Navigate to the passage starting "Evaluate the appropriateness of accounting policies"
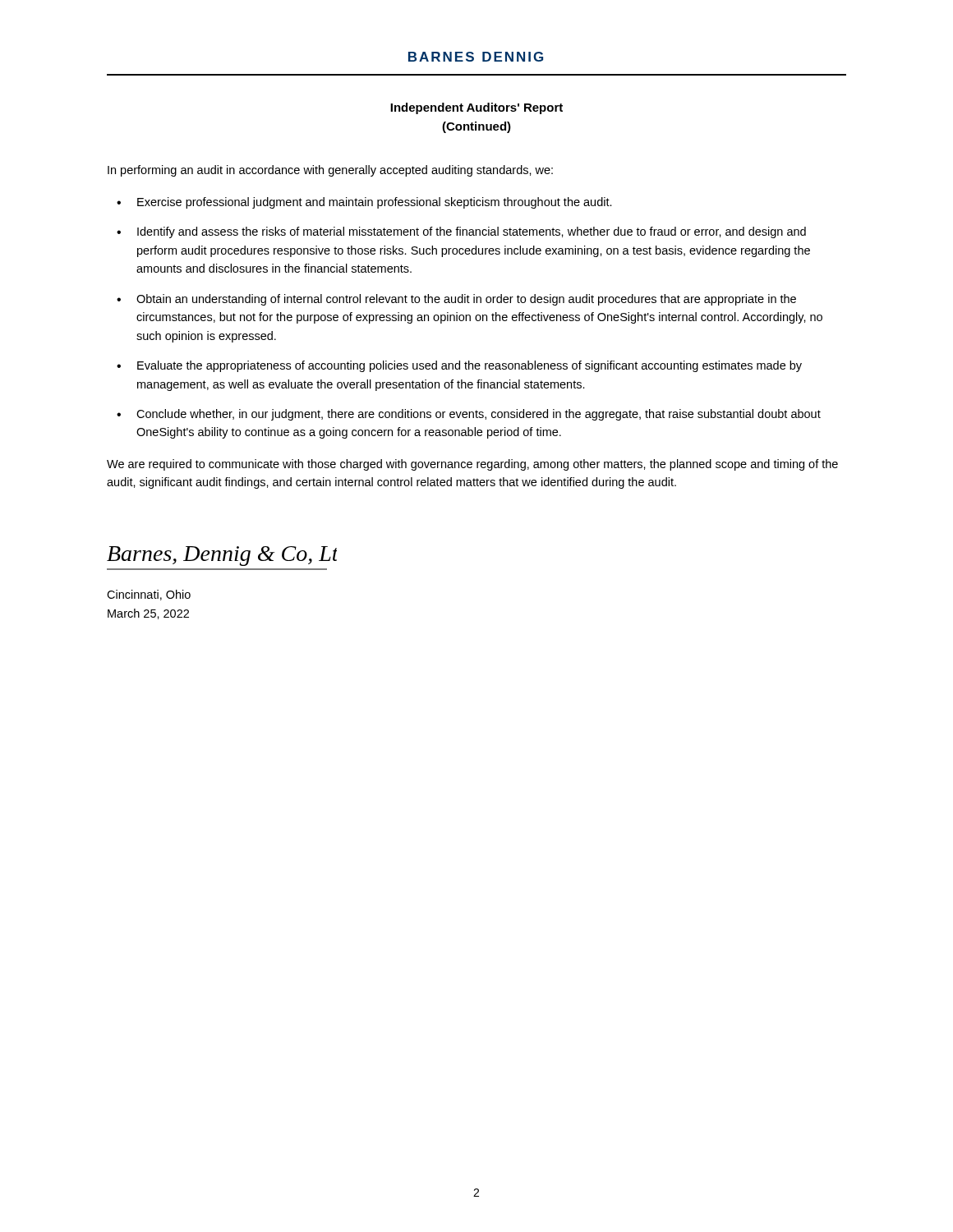 pos(469,375)
